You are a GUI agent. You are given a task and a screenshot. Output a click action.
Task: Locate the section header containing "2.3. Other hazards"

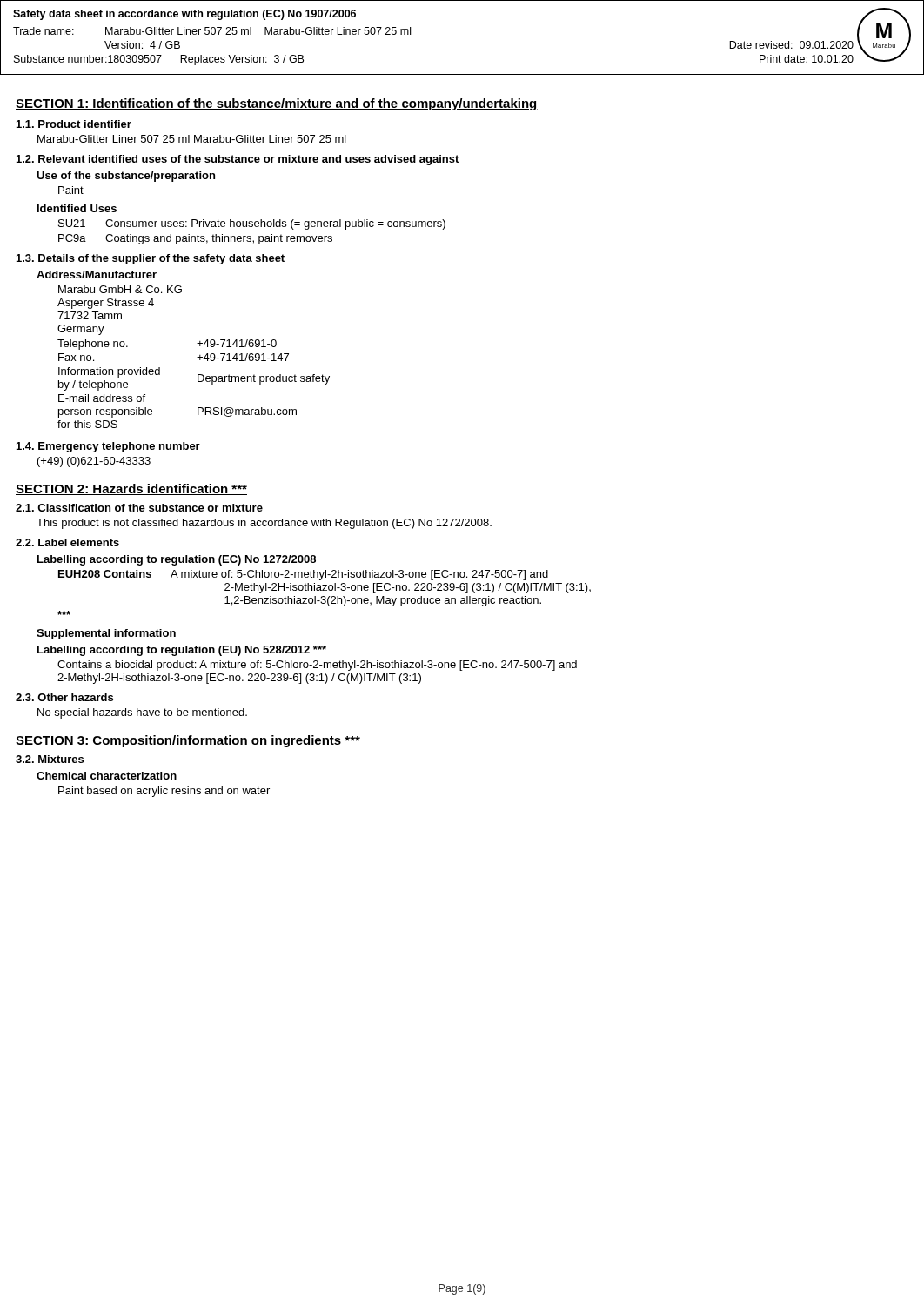65,697
